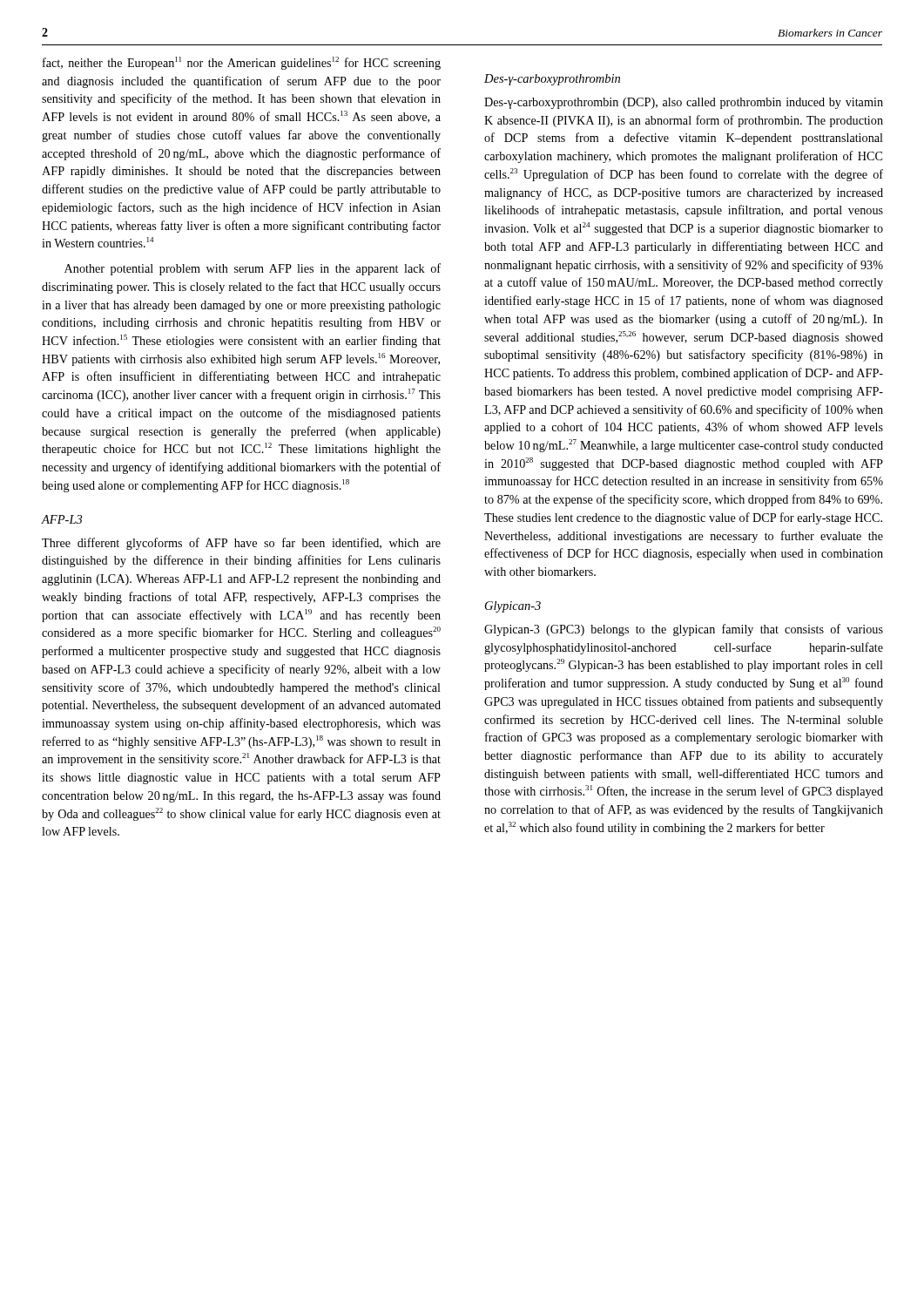
Task: Point to the block starting "Glypican-3 (GPC3) belongs to the"
Action: (684, 729)
